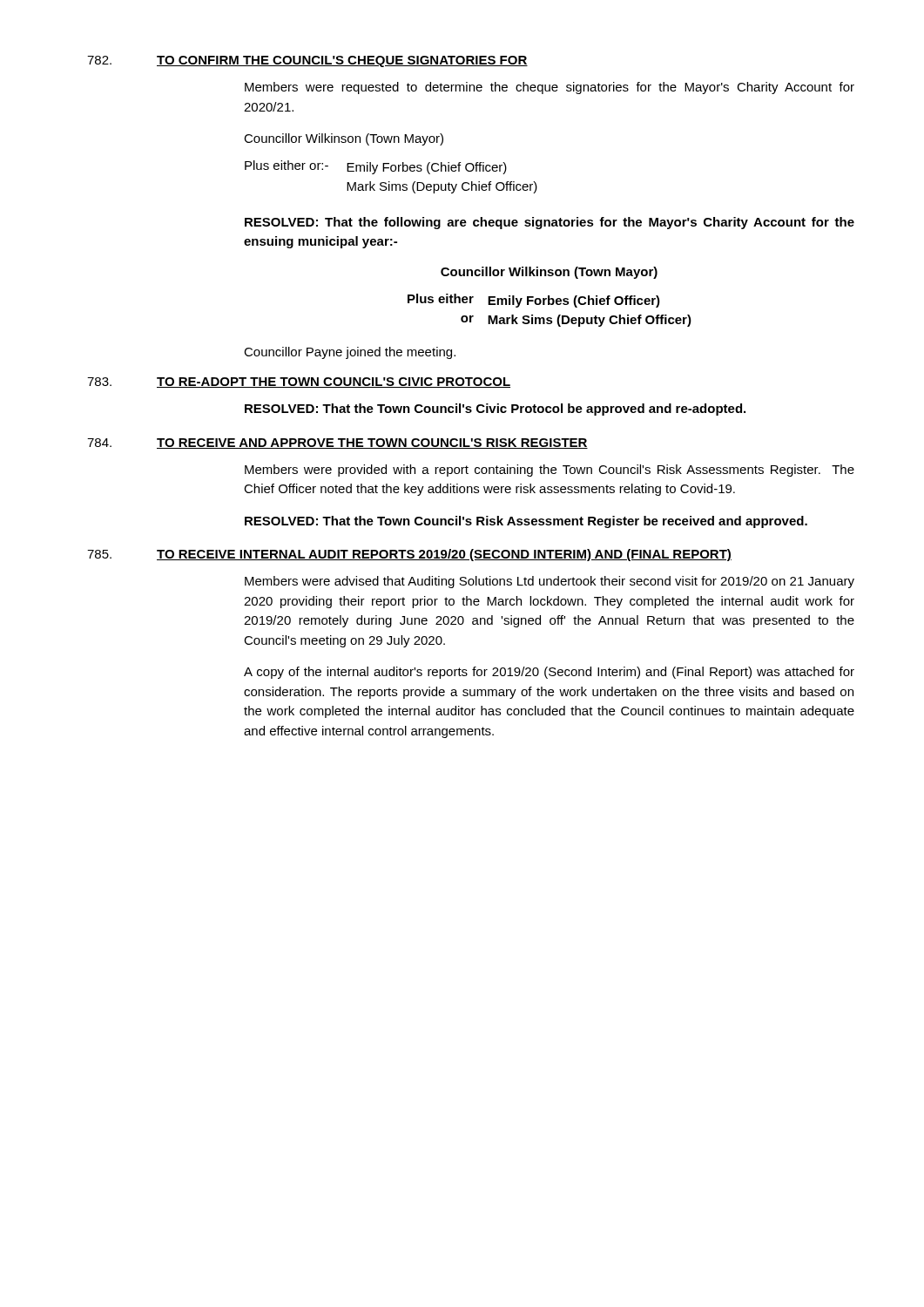Viewport: 924px width, 1307px height.
Task: Find the section header containing "TO RECEIVE INTERNAL AUDIT REPORTS 2019/20"
Action: click(444, 554)
